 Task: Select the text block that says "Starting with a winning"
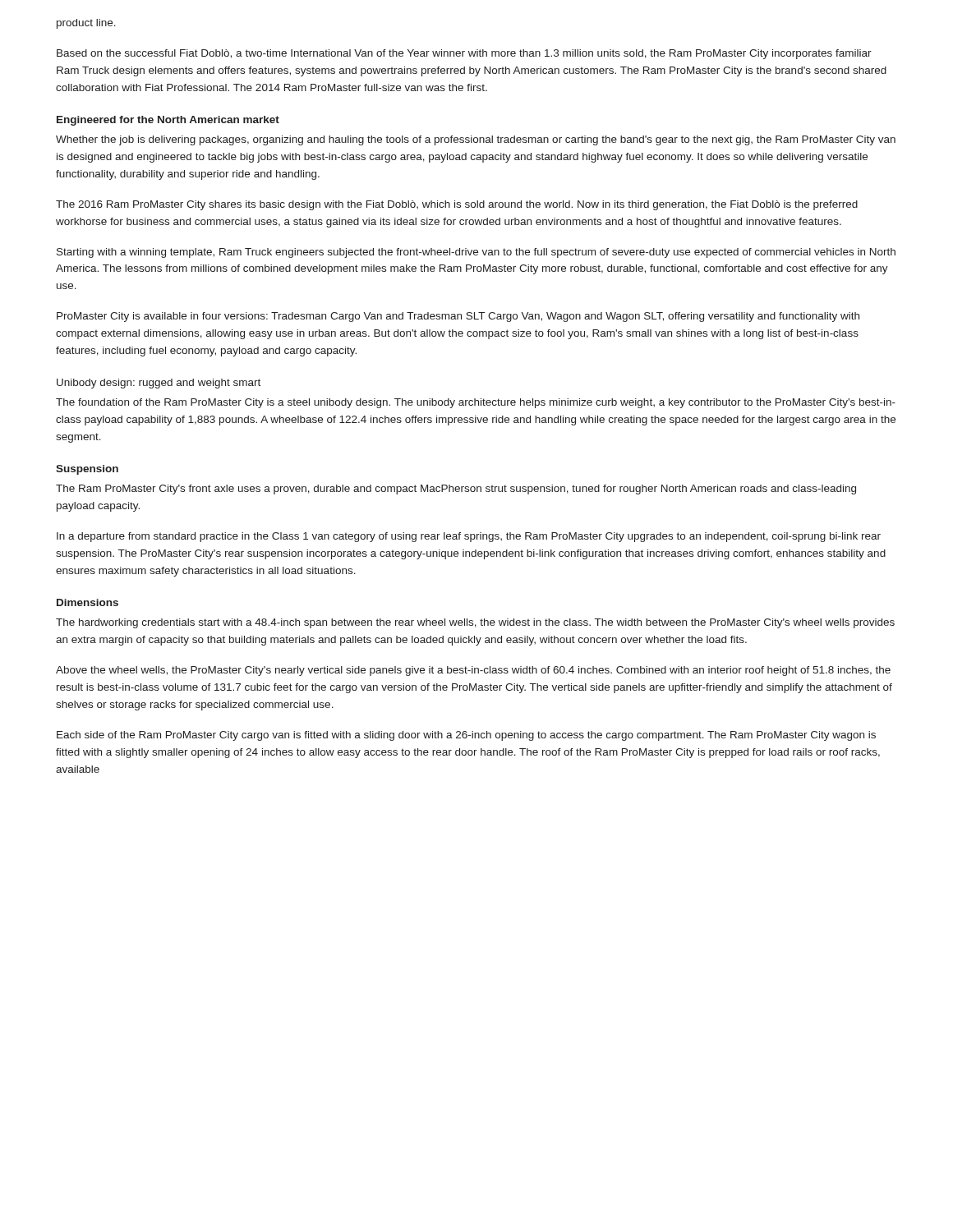coord(476,269)
